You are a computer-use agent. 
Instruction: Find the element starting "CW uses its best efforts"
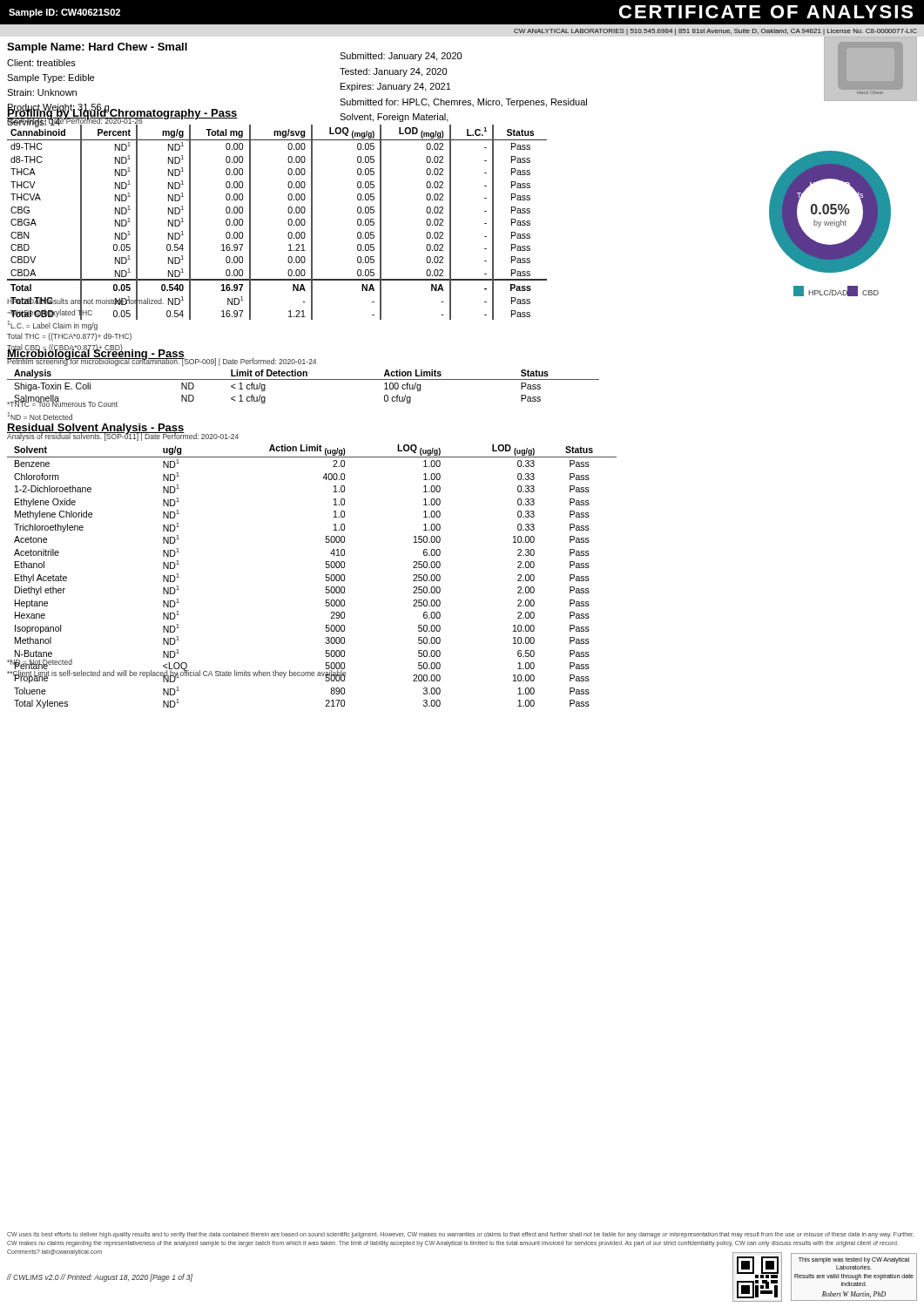click(x=461, y=1243)
